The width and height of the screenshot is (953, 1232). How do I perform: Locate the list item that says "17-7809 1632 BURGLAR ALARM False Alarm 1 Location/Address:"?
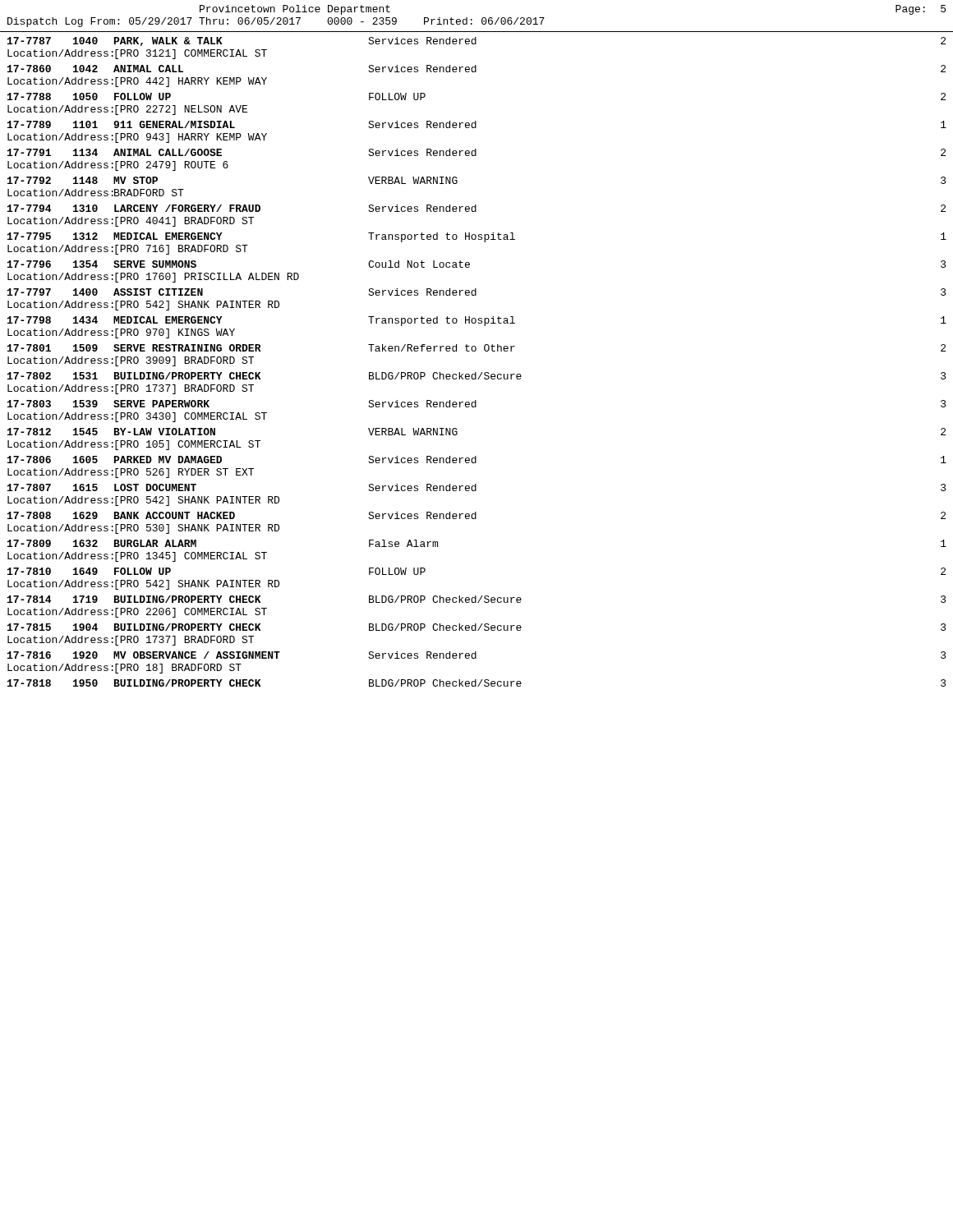(x=29, y=543)
